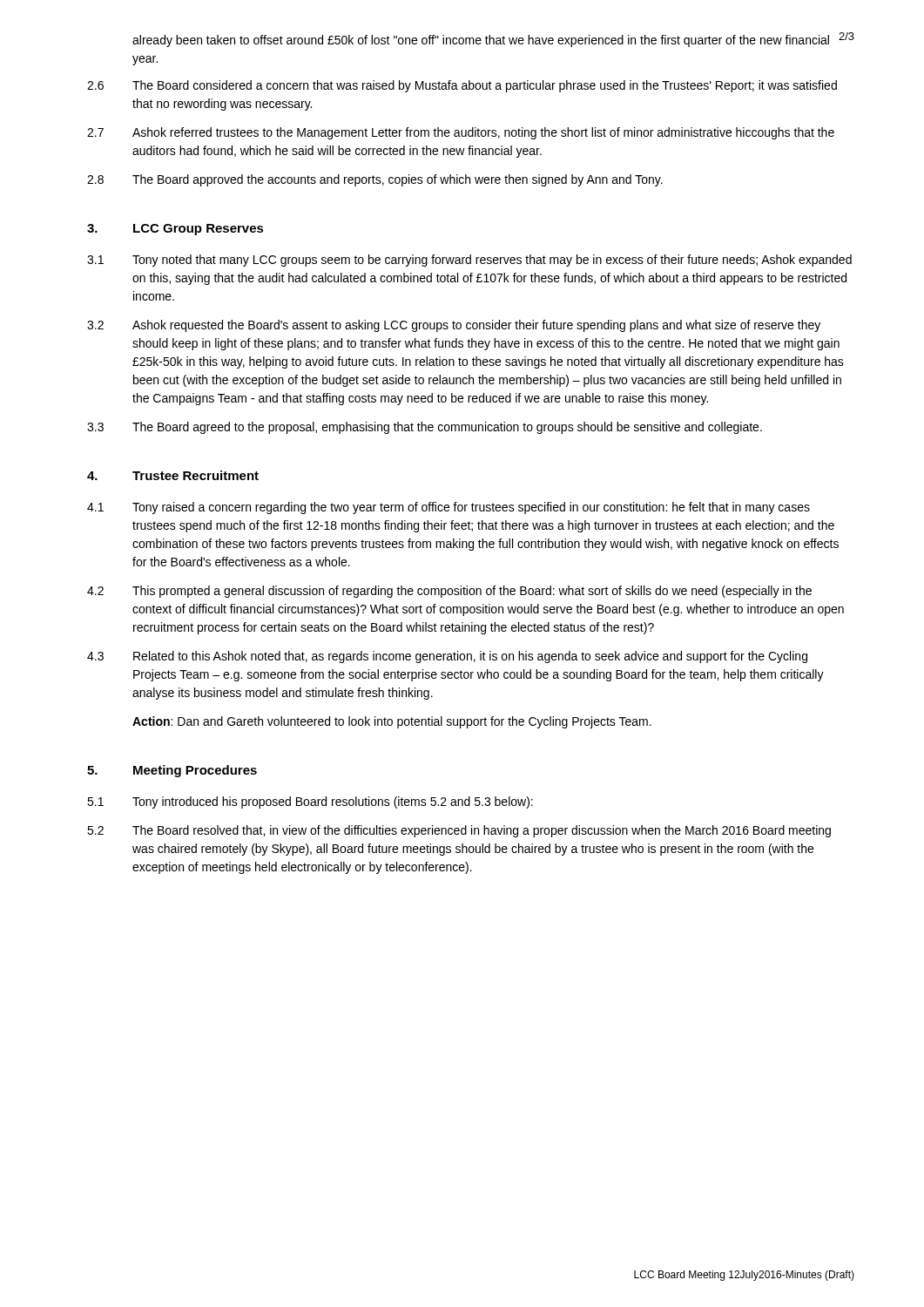Find the block on this page that starts "2.6 The Board considered a"
Image resolution: width=924 pixels, height=1307 pixels.
click(471, 95)
